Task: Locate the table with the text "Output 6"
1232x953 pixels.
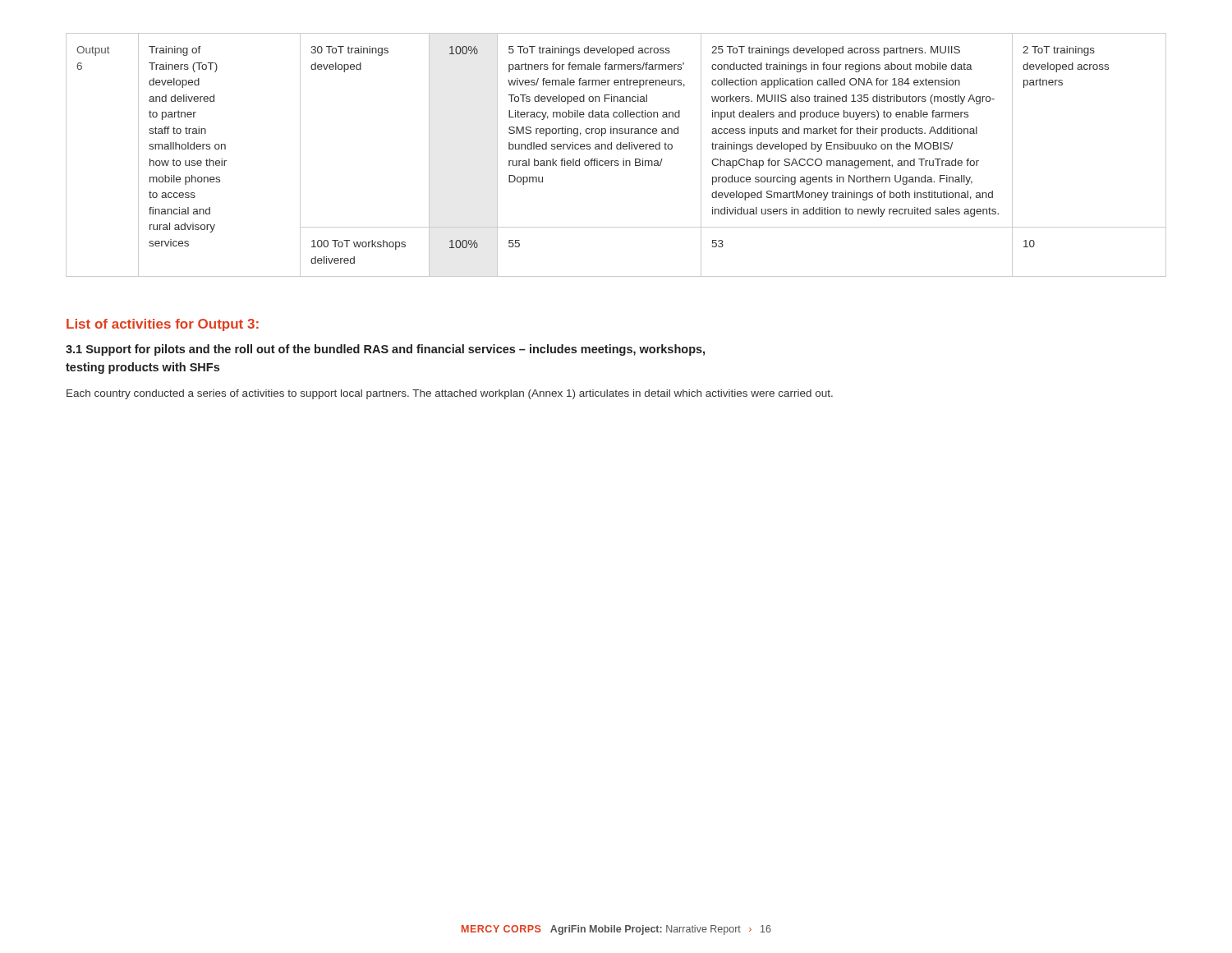Action: (616, 155)
